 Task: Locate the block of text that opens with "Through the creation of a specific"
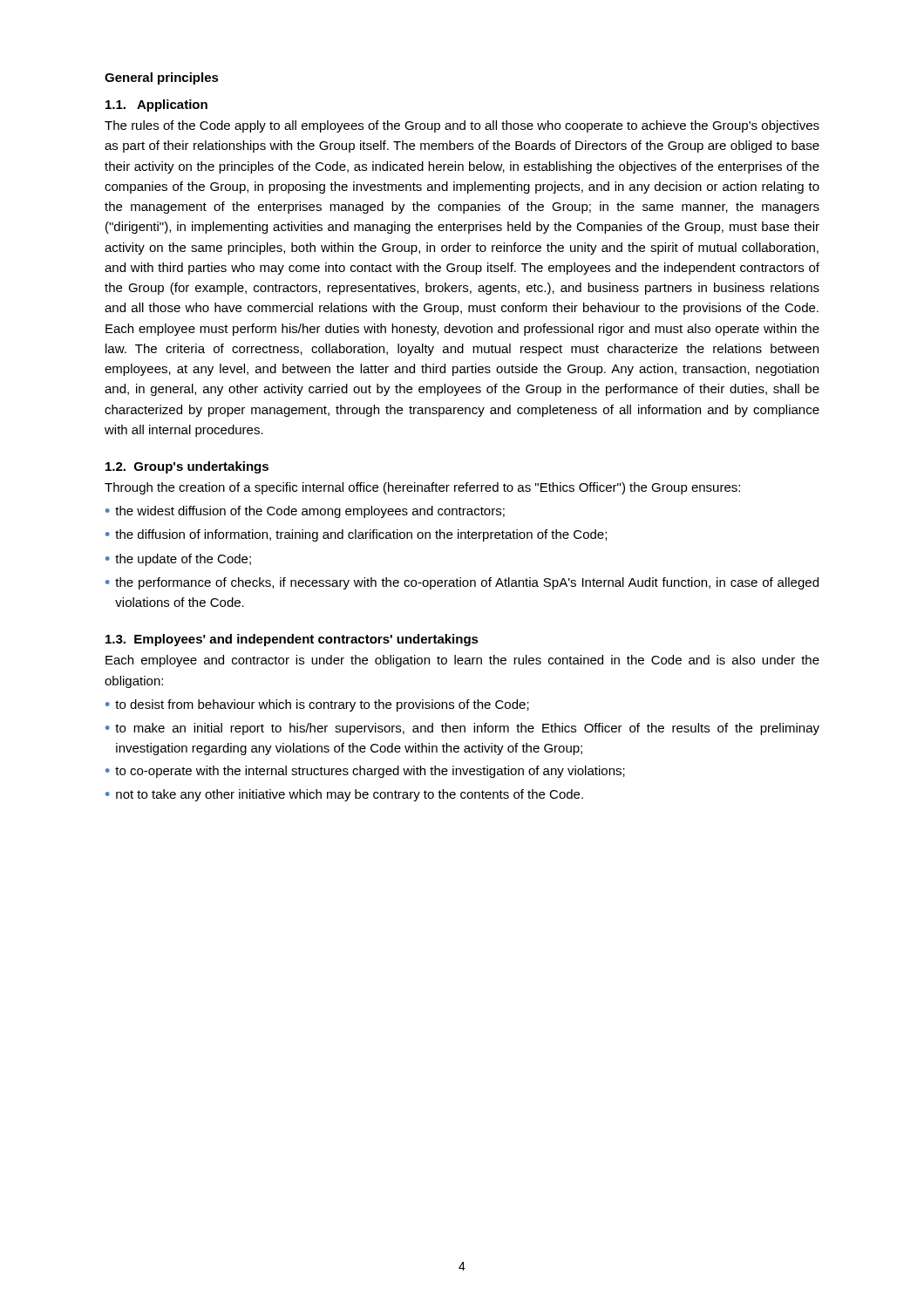[423, 487]
